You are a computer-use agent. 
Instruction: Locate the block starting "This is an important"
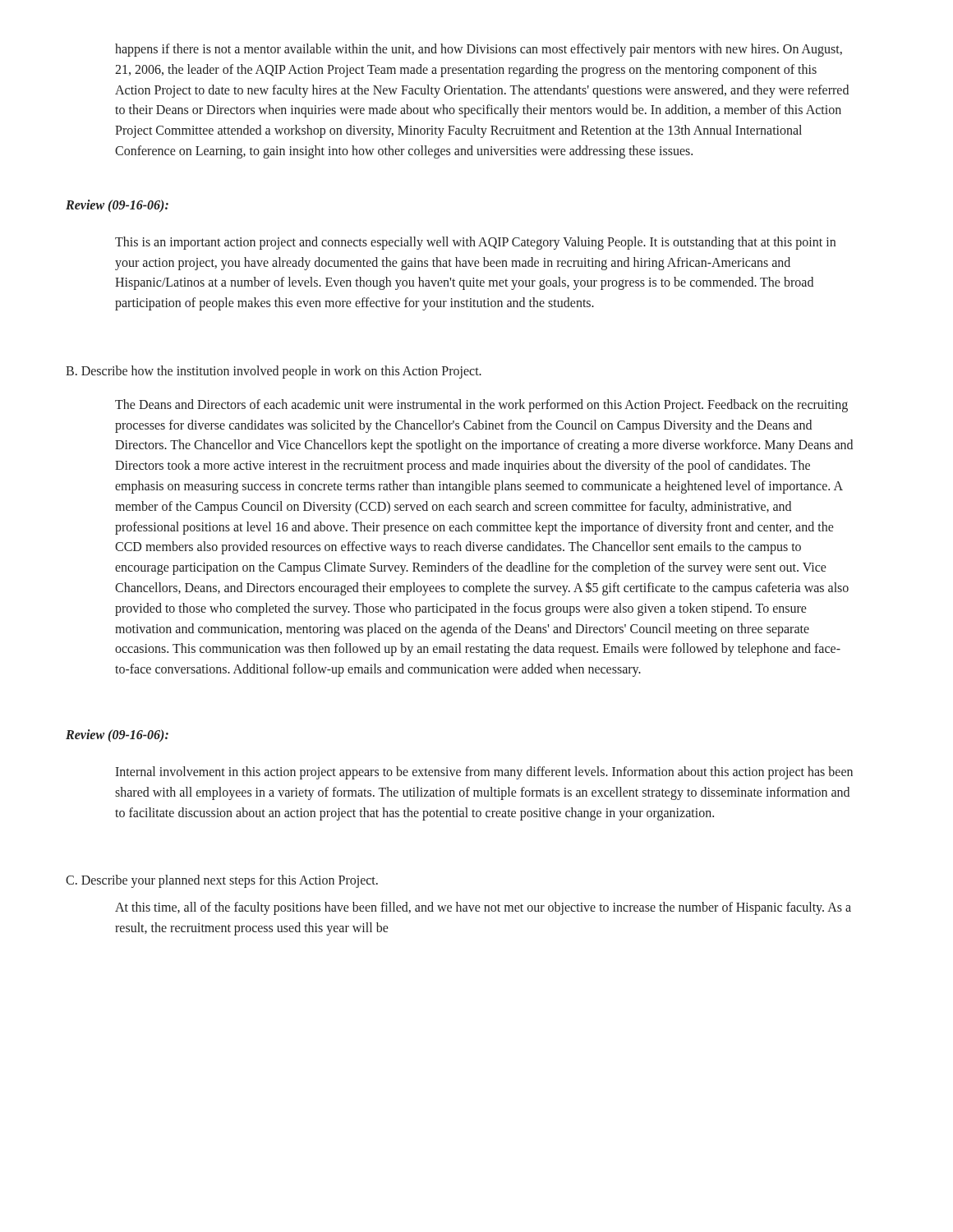click(x=485, y=273)
